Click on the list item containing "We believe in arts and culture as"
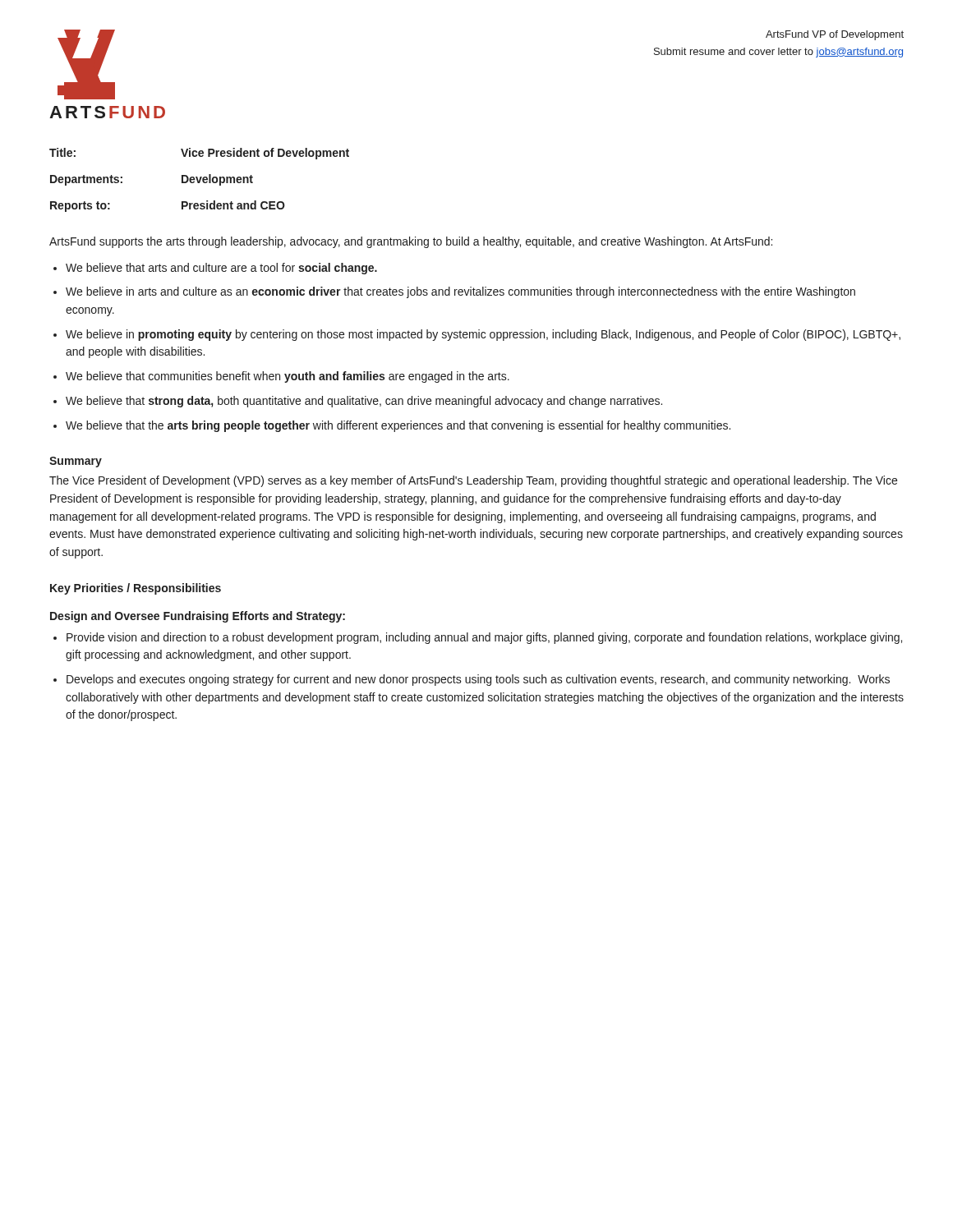Viewport: 953px width, 1232px height. click(x=461, y=301)
